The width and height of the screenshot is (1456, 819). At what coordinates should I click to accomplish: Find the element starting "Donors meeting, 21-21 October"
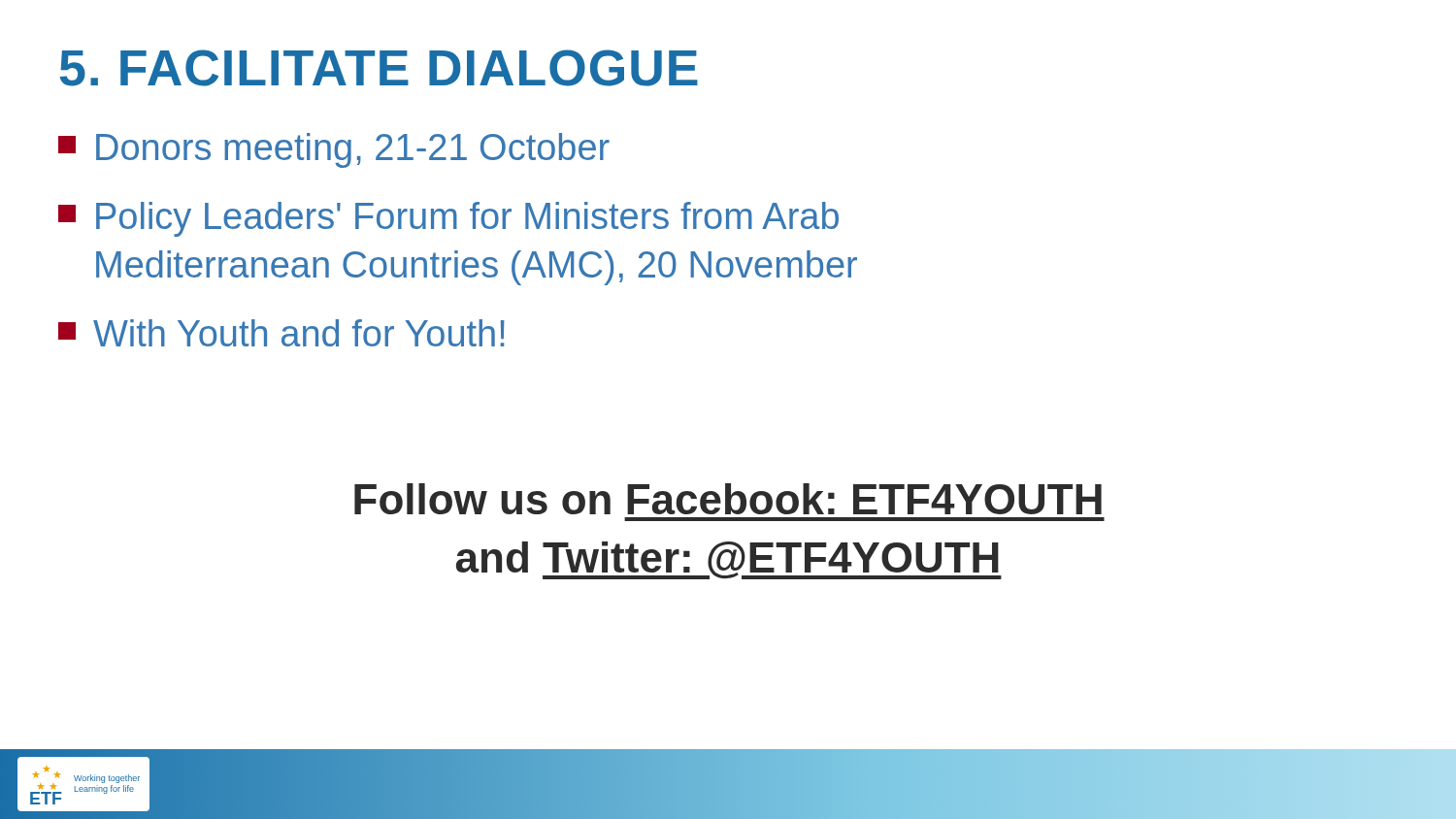point(334,148)
